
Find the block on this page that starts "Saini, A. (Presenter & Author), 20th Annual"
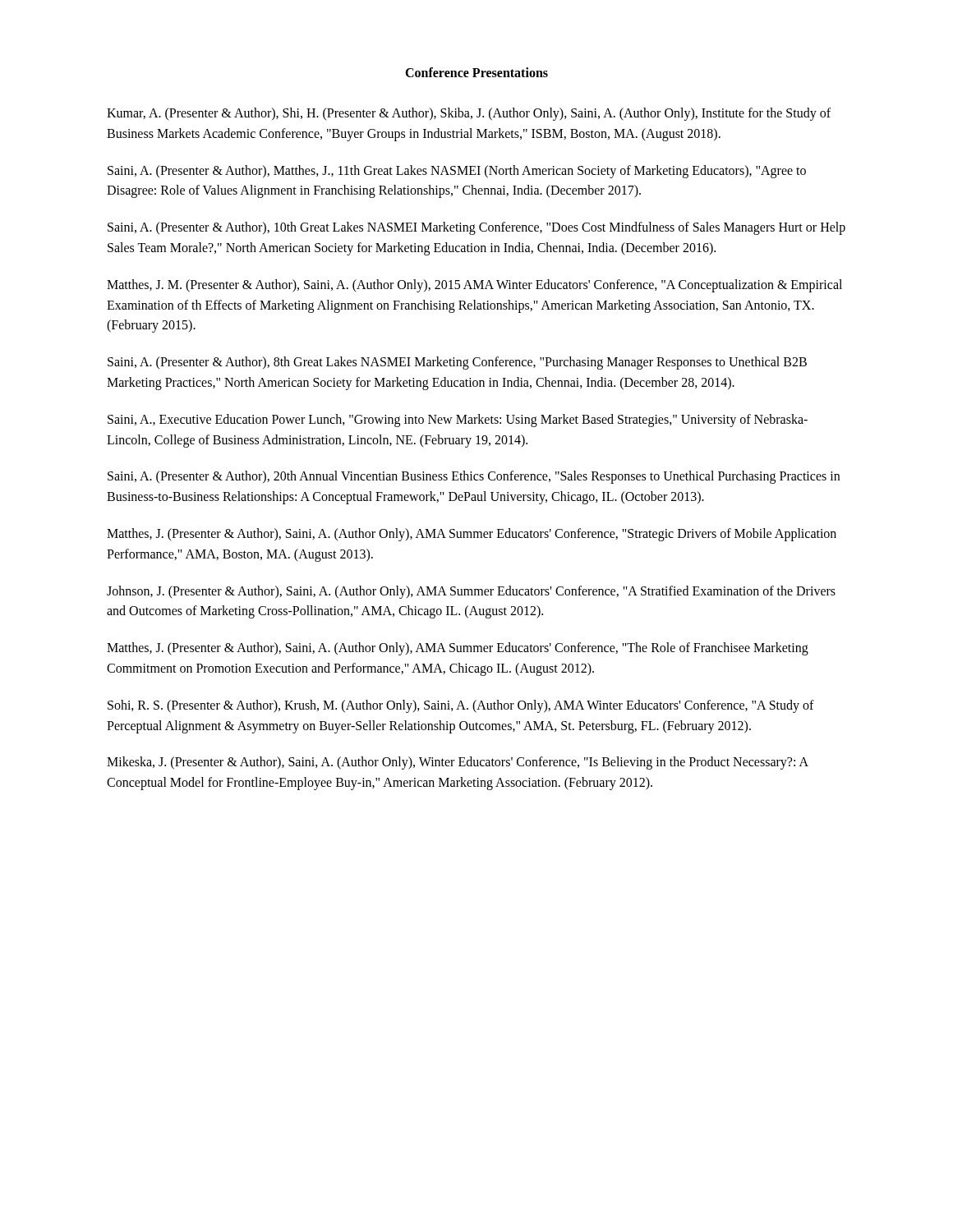coord(473,486)
